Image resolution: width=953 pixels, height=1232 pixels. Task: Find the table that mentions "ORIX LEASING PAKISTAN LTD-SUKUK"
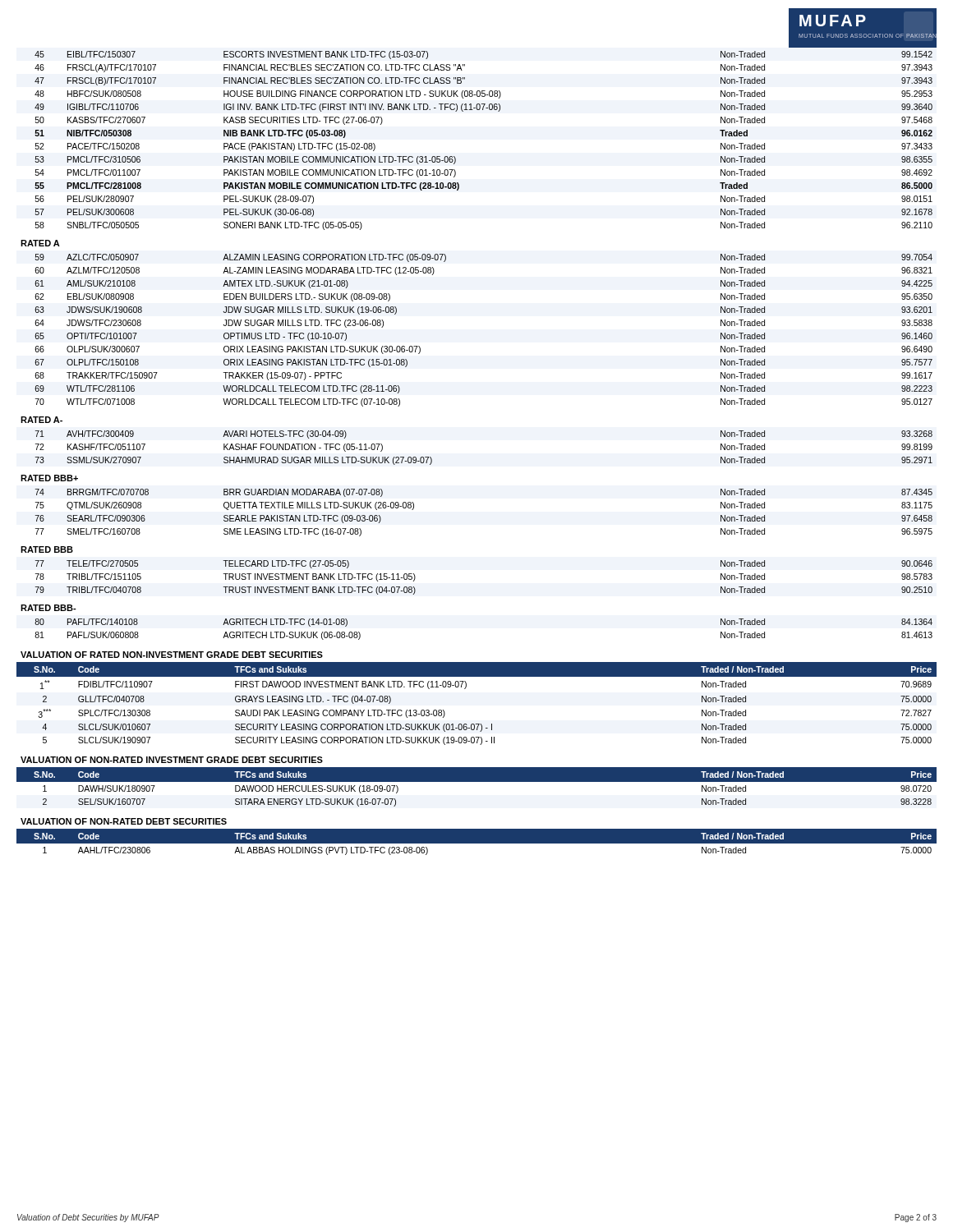tap(476, 329)
